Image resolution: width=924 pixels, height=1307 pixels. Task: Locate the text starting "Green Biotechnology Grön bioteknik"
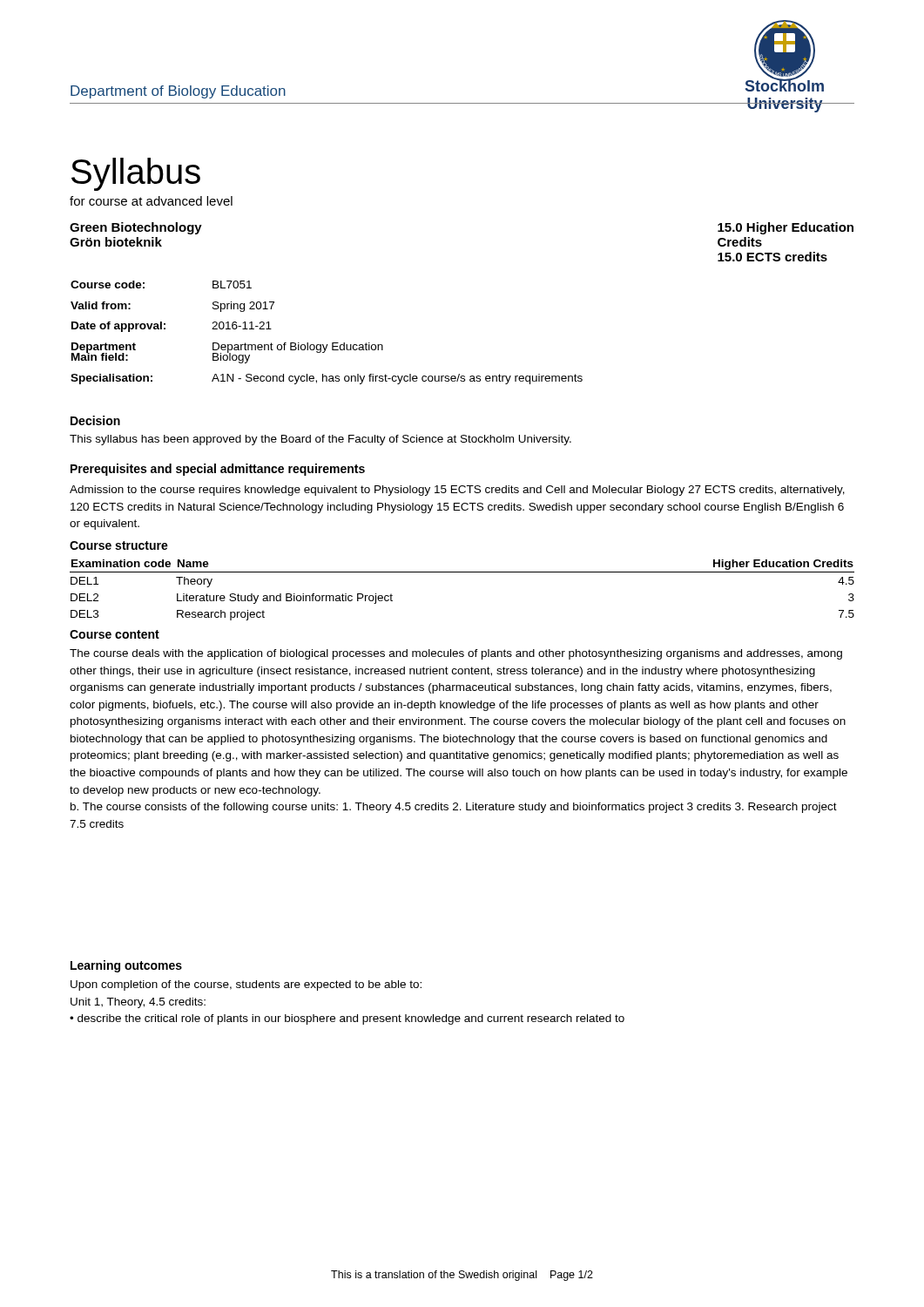(136, 234)
